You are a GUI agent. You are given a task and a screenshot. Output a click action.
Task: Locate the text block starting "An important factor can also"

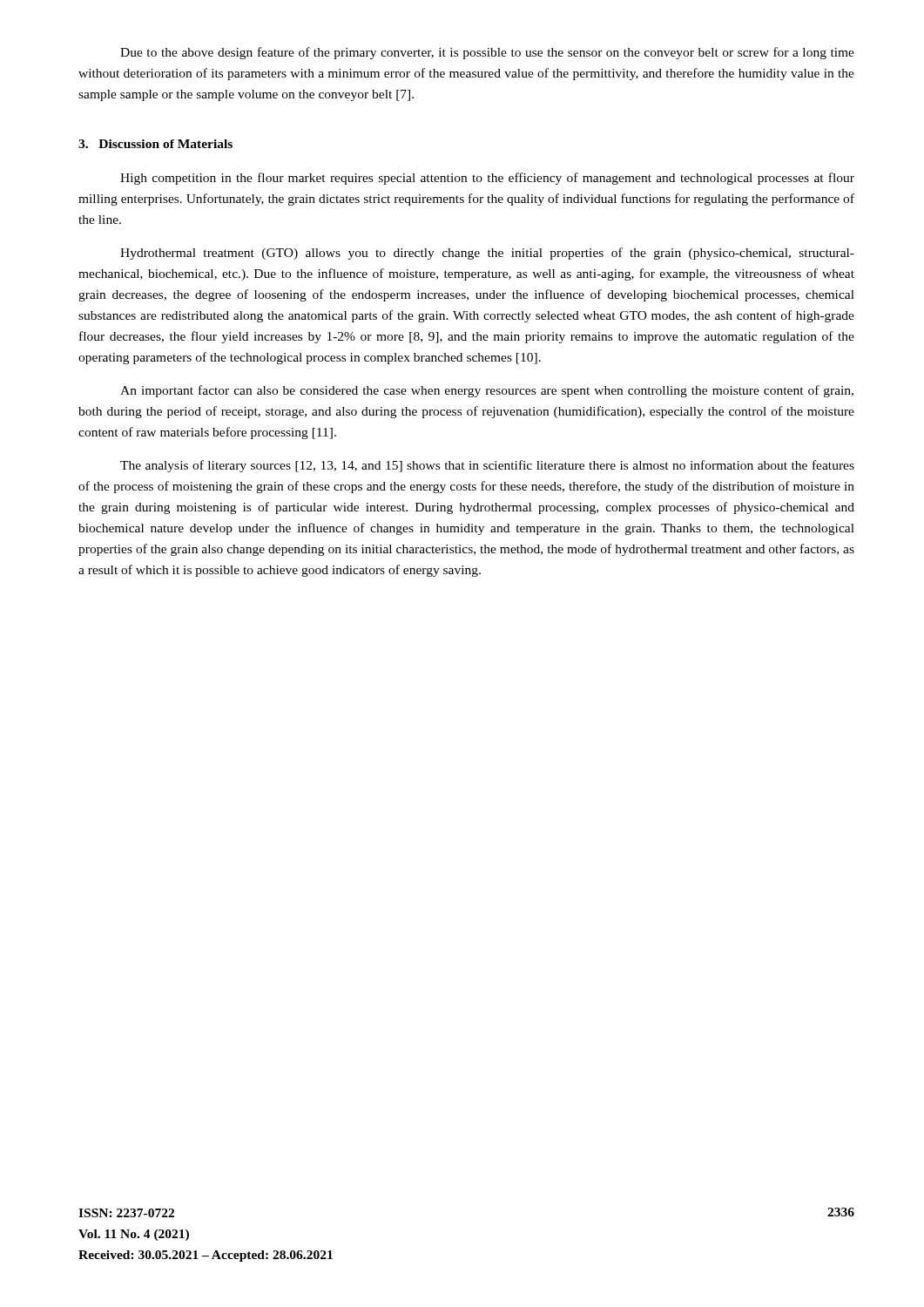[x=466, y=411]
